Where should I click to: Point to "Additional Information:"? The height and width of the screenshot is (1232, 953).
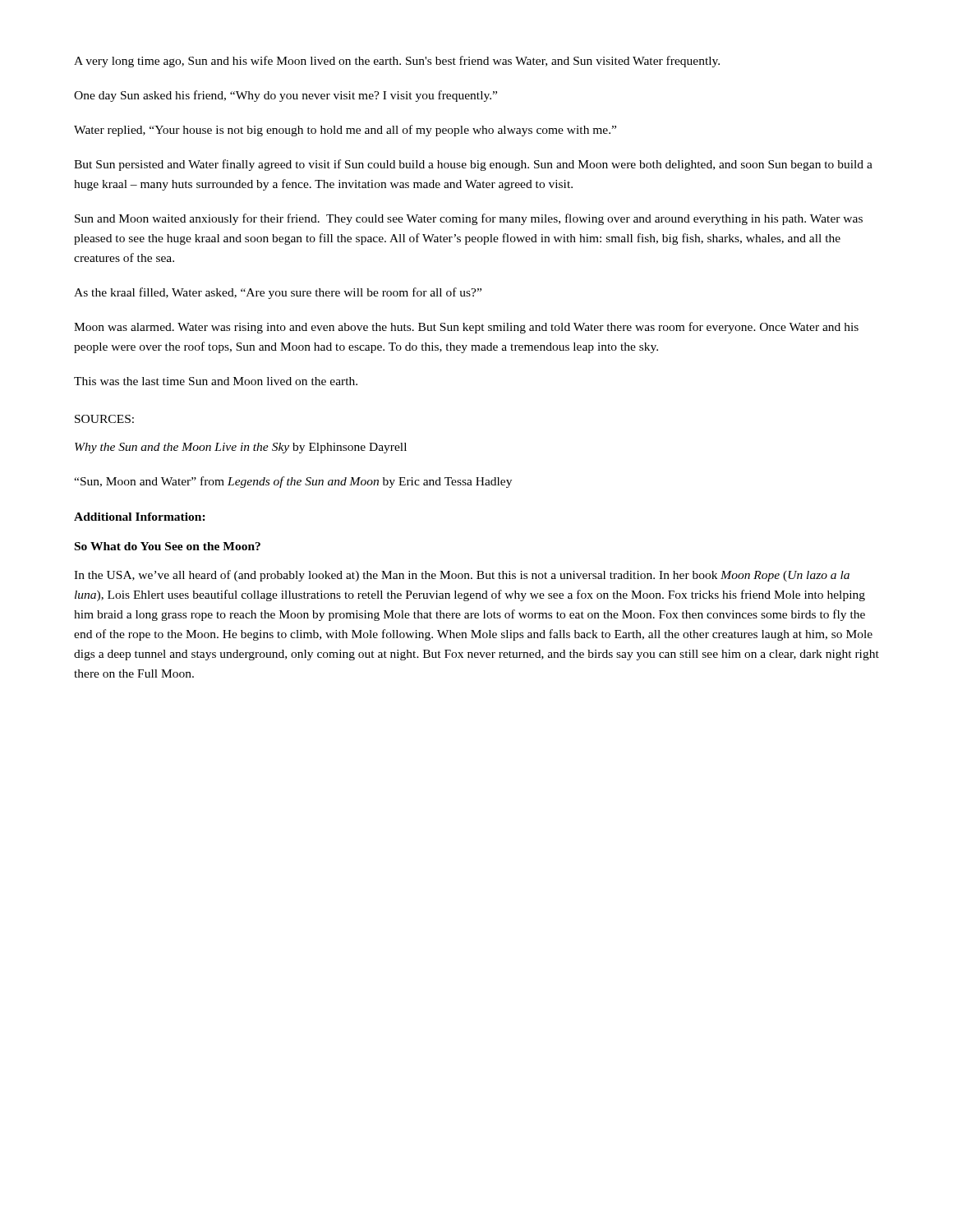(x=140, y=516)
